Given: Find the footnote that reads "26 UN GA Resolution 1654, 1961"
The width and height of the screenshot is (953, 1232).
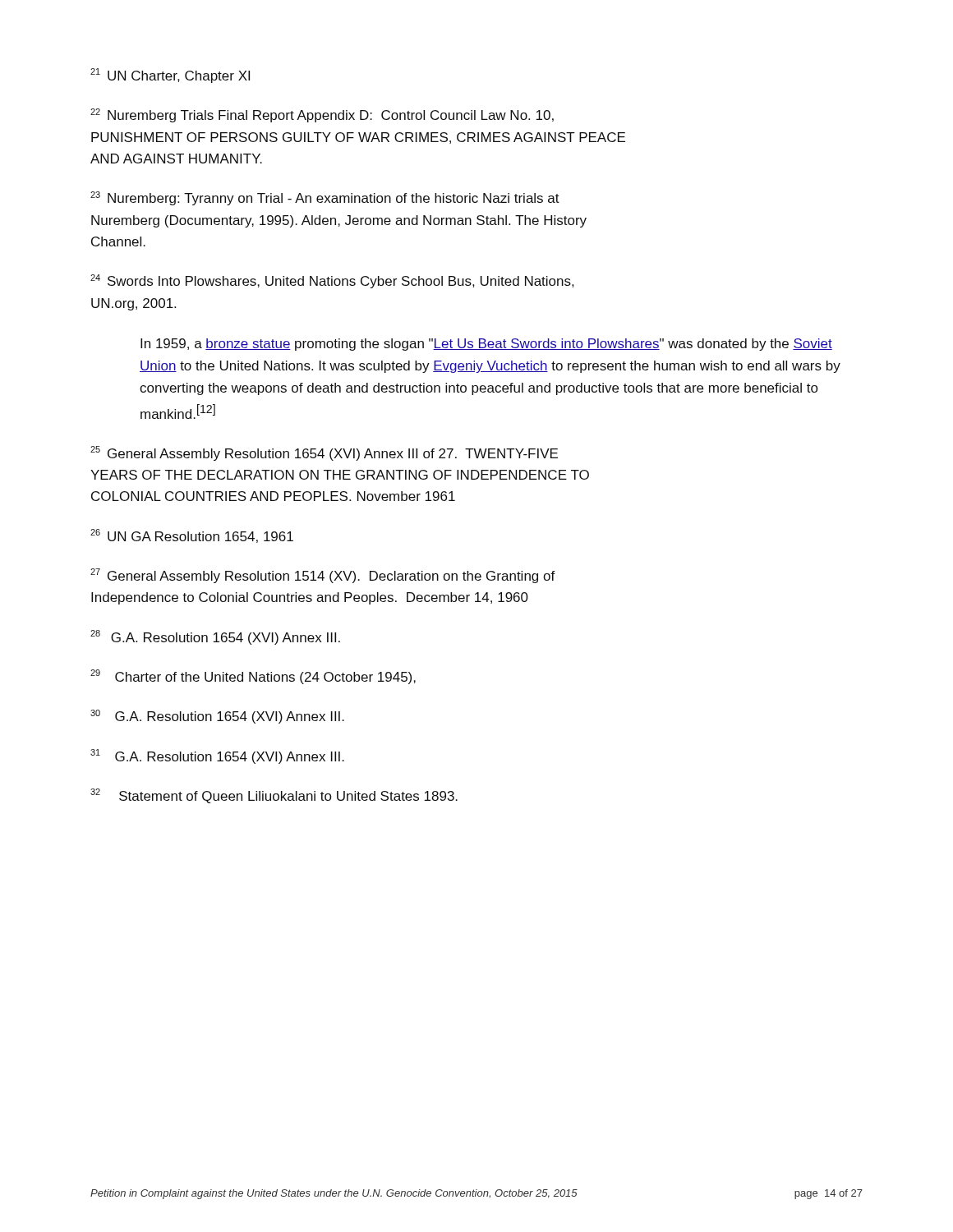Looking at the screenshot, I should (192, 536).
